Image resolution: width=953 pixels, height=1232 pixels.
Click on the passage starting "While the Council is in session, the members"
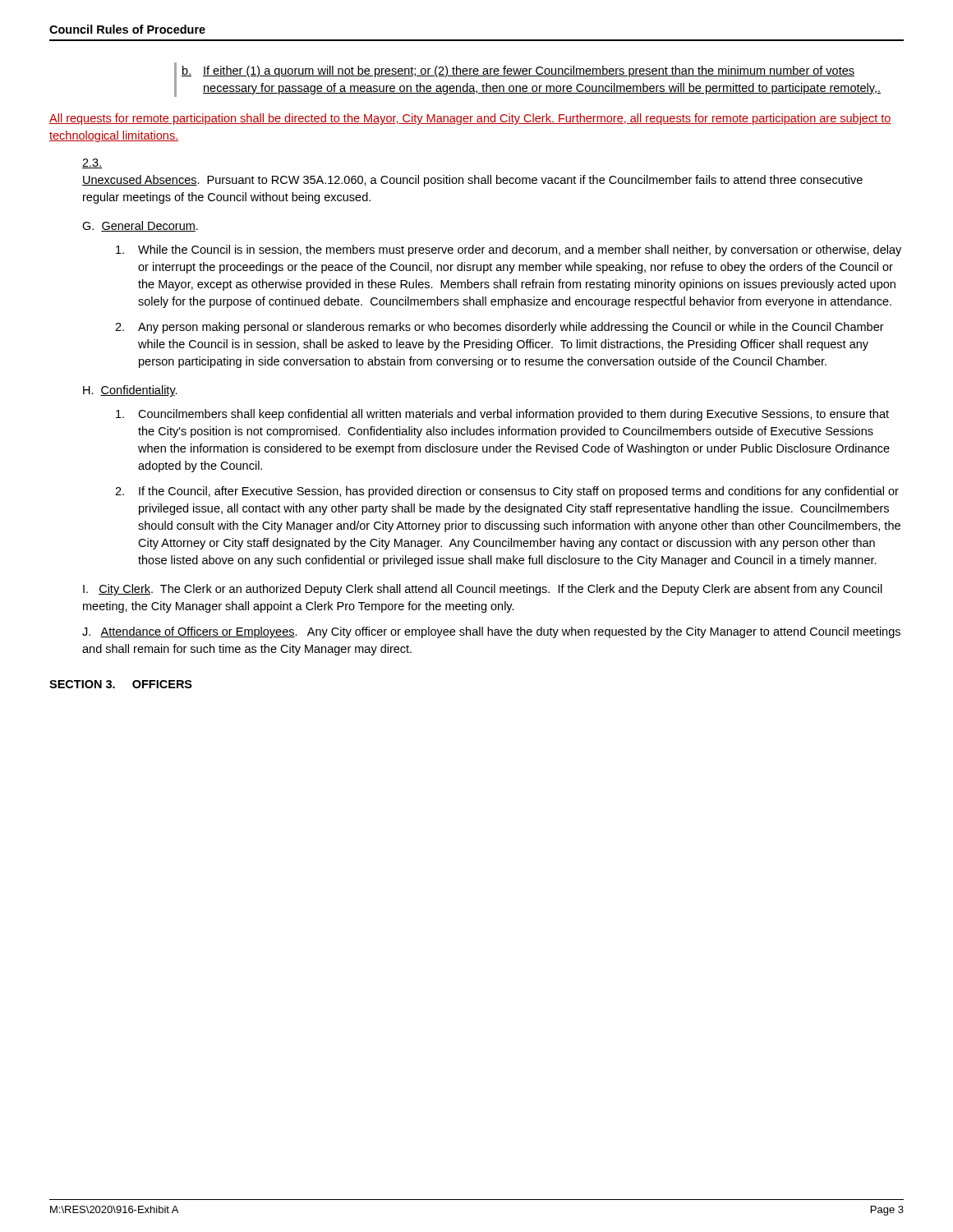[509, 276]
